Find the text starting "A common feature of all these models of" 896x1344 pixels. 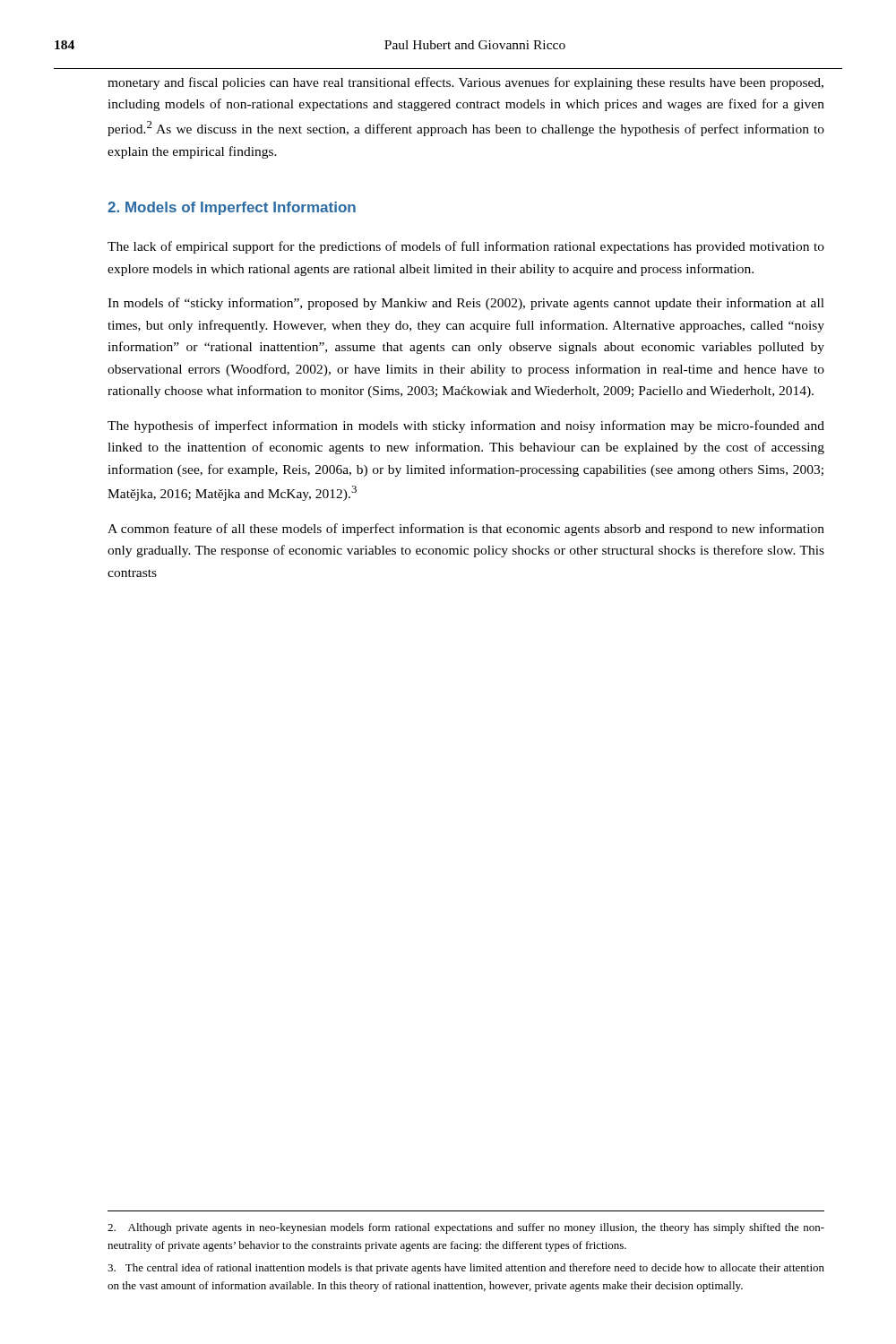point(466,551)
